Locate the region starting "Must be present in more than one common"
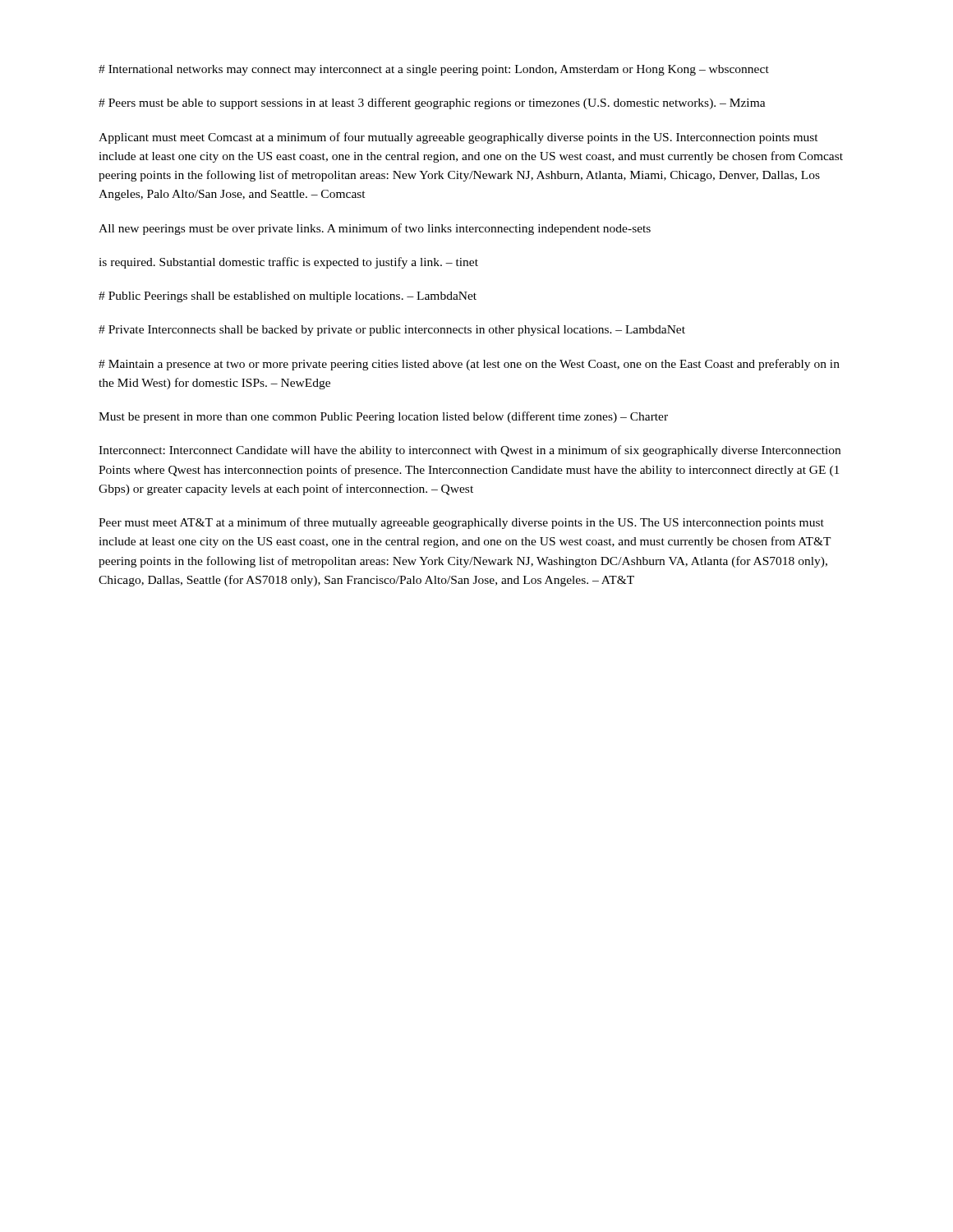 click(x=383, y=416)
